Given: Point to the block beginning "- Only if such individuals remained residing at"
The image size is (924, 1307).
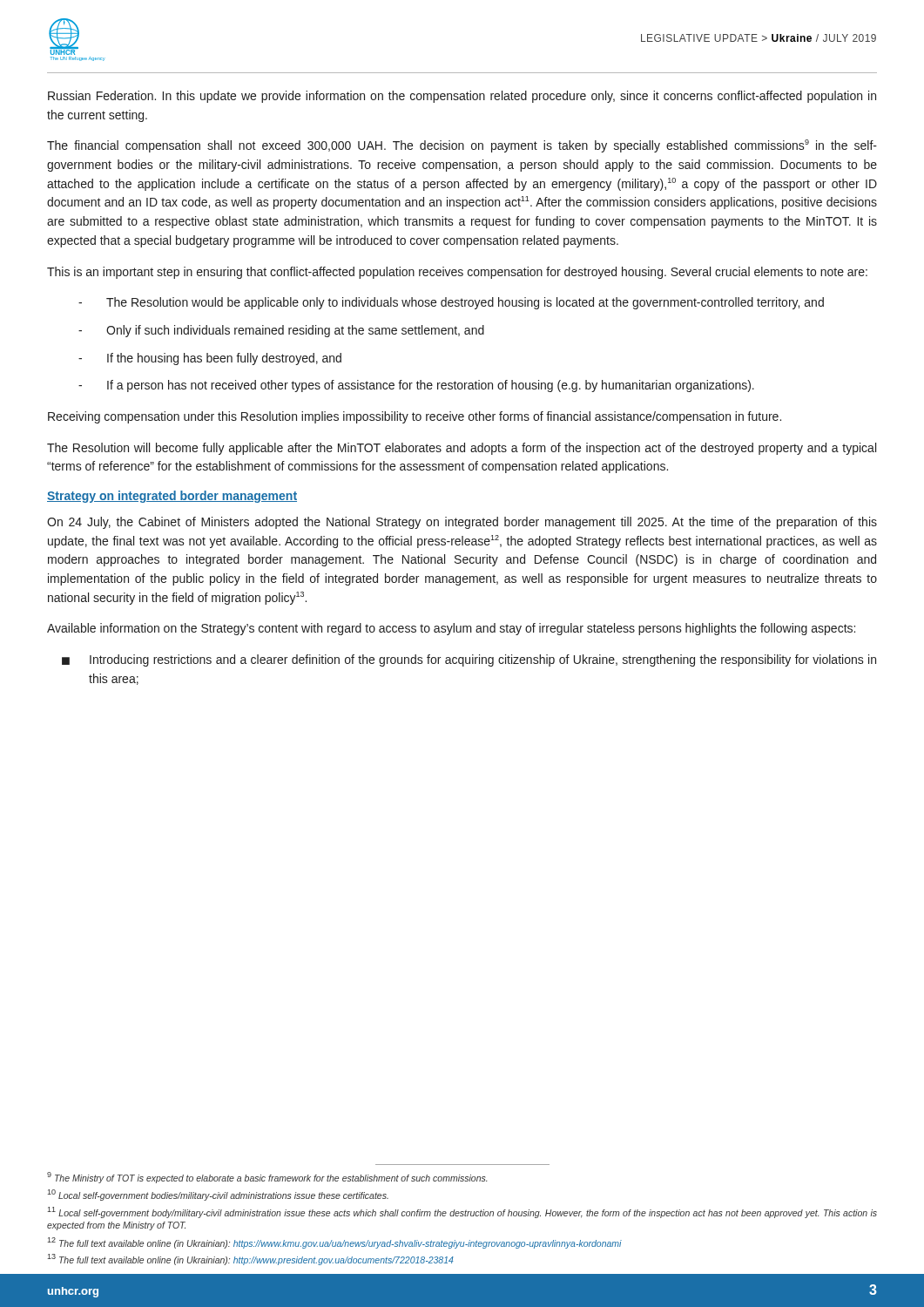Looking at the screenshot, I should tap(462, 331).
